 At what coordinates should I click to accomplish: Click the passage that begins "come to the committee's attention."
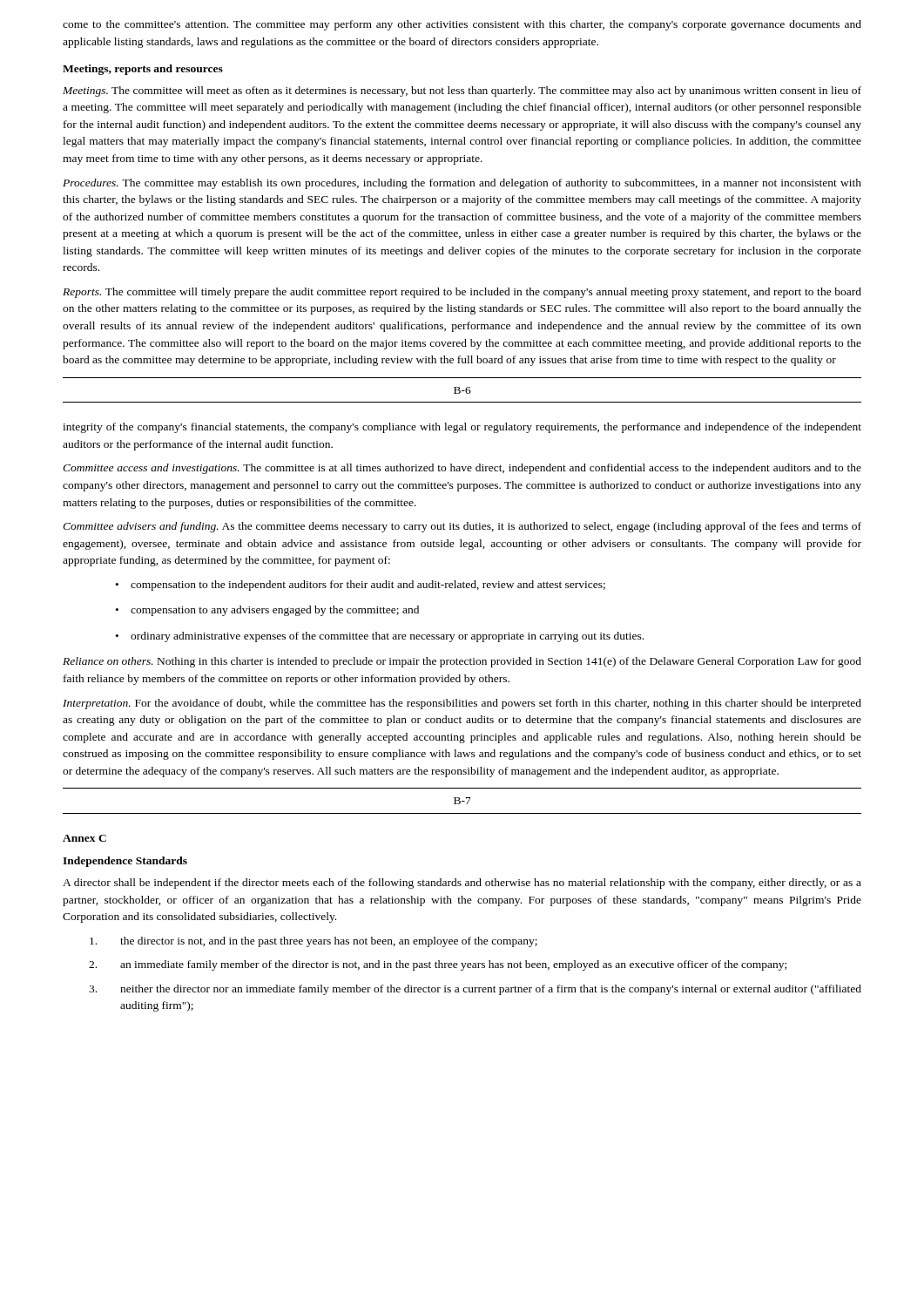pos(462,32)
